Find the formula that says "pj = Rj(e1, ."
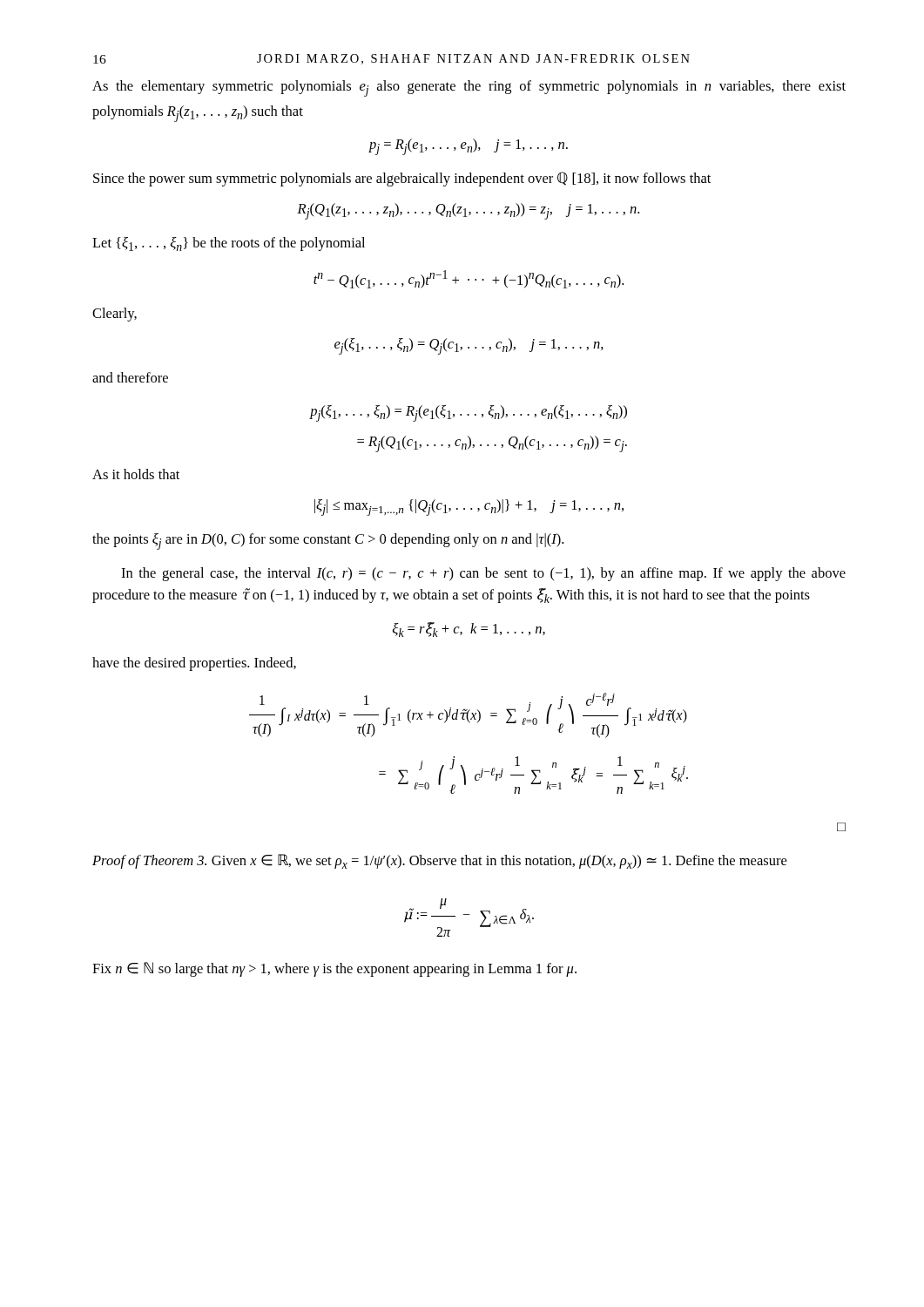The height and width of the screenshot is (1307, 924). coord(469,146)
